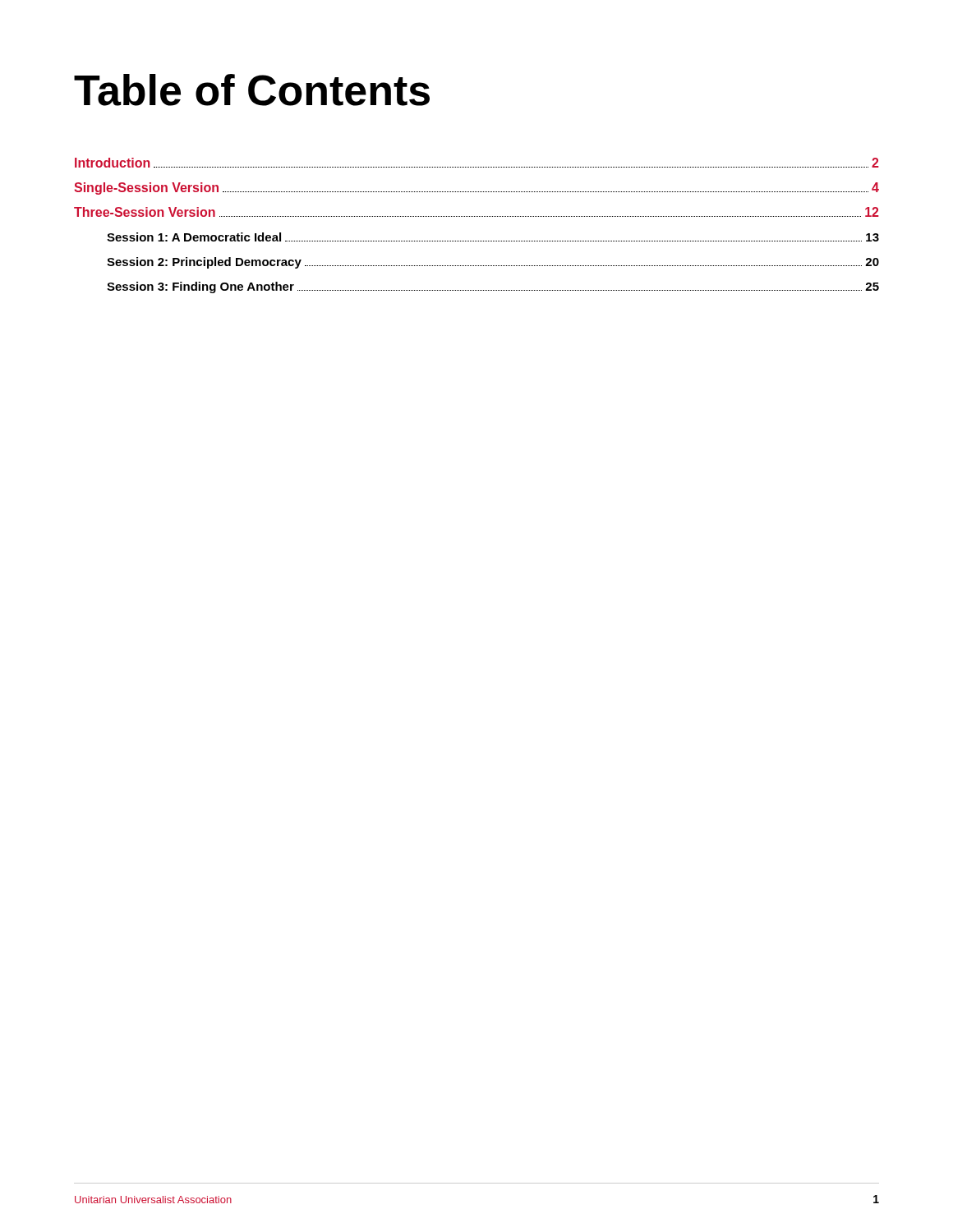Point to the passage starting "Session 2: Principled Democracy"
The width and height of the screenshot is (953, 1232).
coord(493,262)
